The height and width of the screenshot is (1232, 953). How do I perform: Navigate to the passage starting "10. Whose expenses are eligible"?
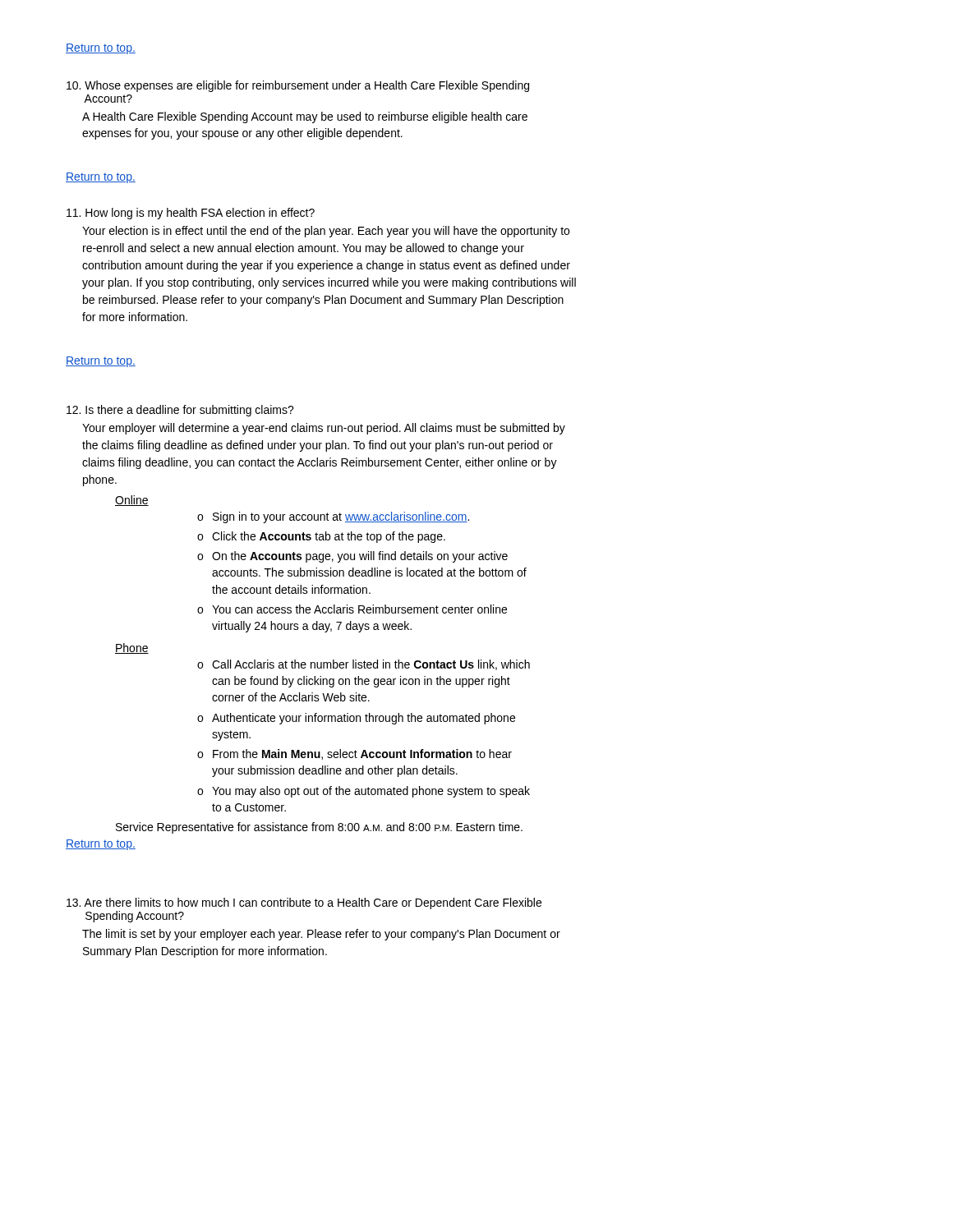[476, 110]
